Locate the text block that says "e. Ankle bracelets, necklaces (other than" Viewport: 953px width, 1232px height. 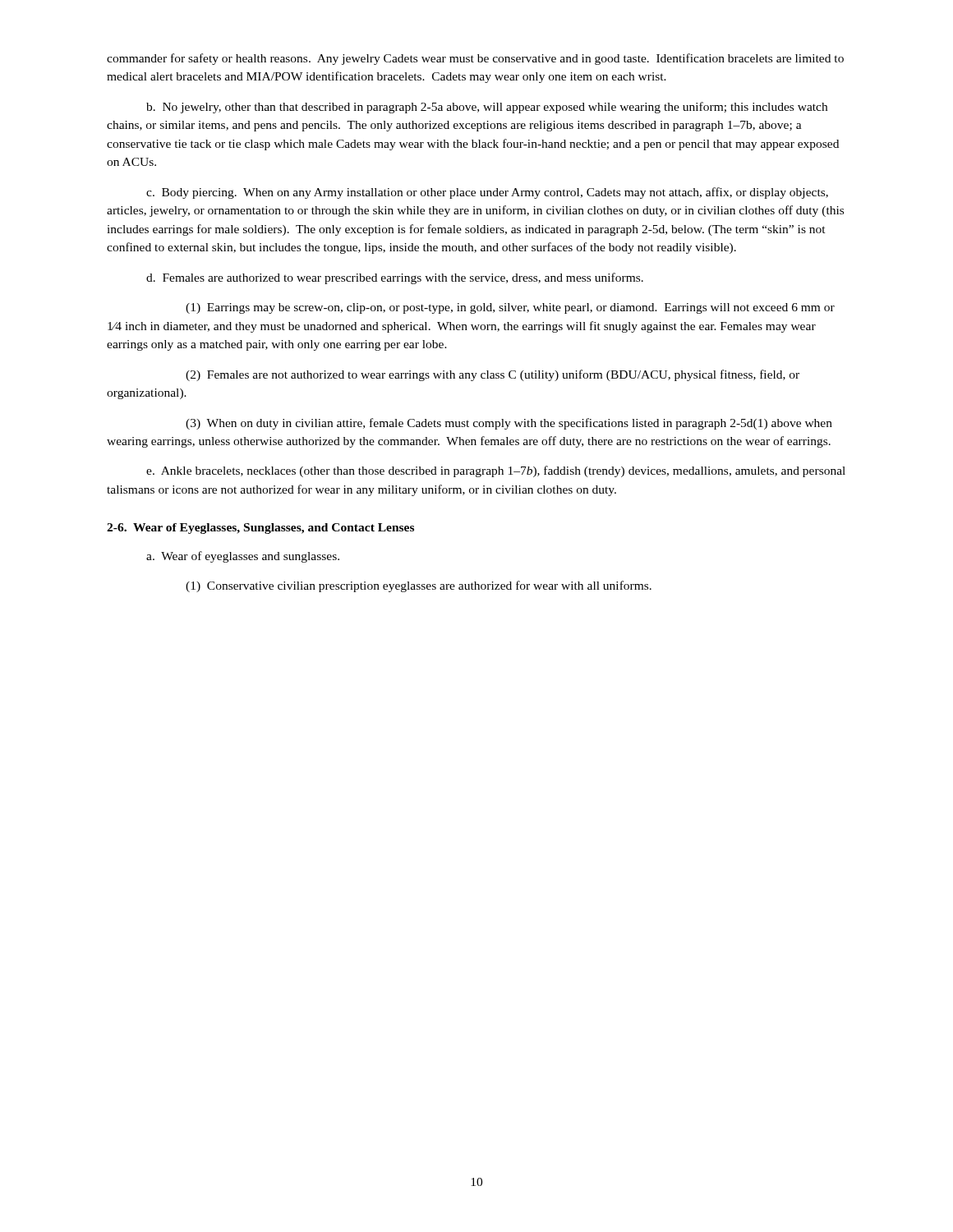coord(476,480)
